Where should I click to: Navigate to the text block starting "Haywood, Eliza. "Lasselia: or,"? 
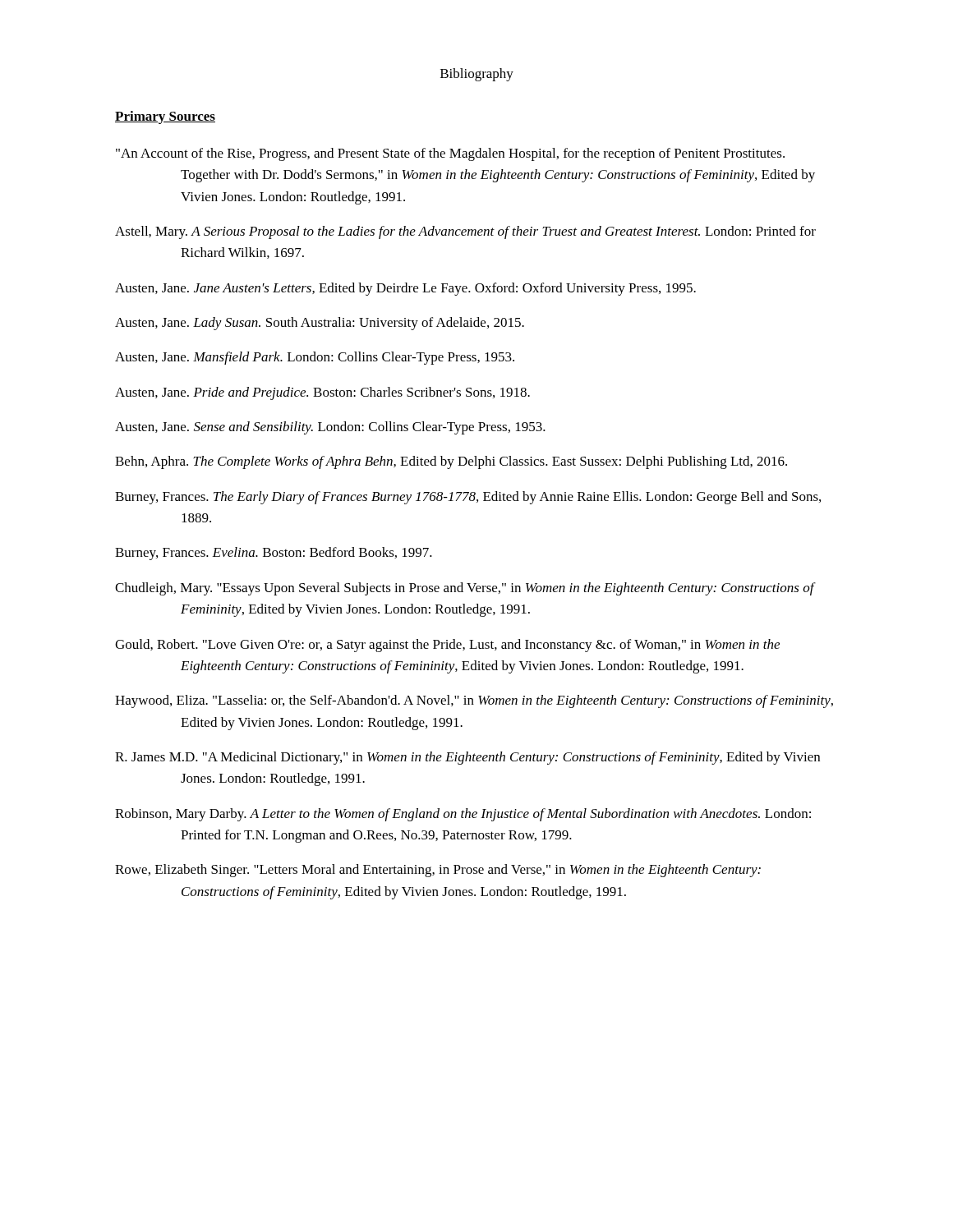474,711
